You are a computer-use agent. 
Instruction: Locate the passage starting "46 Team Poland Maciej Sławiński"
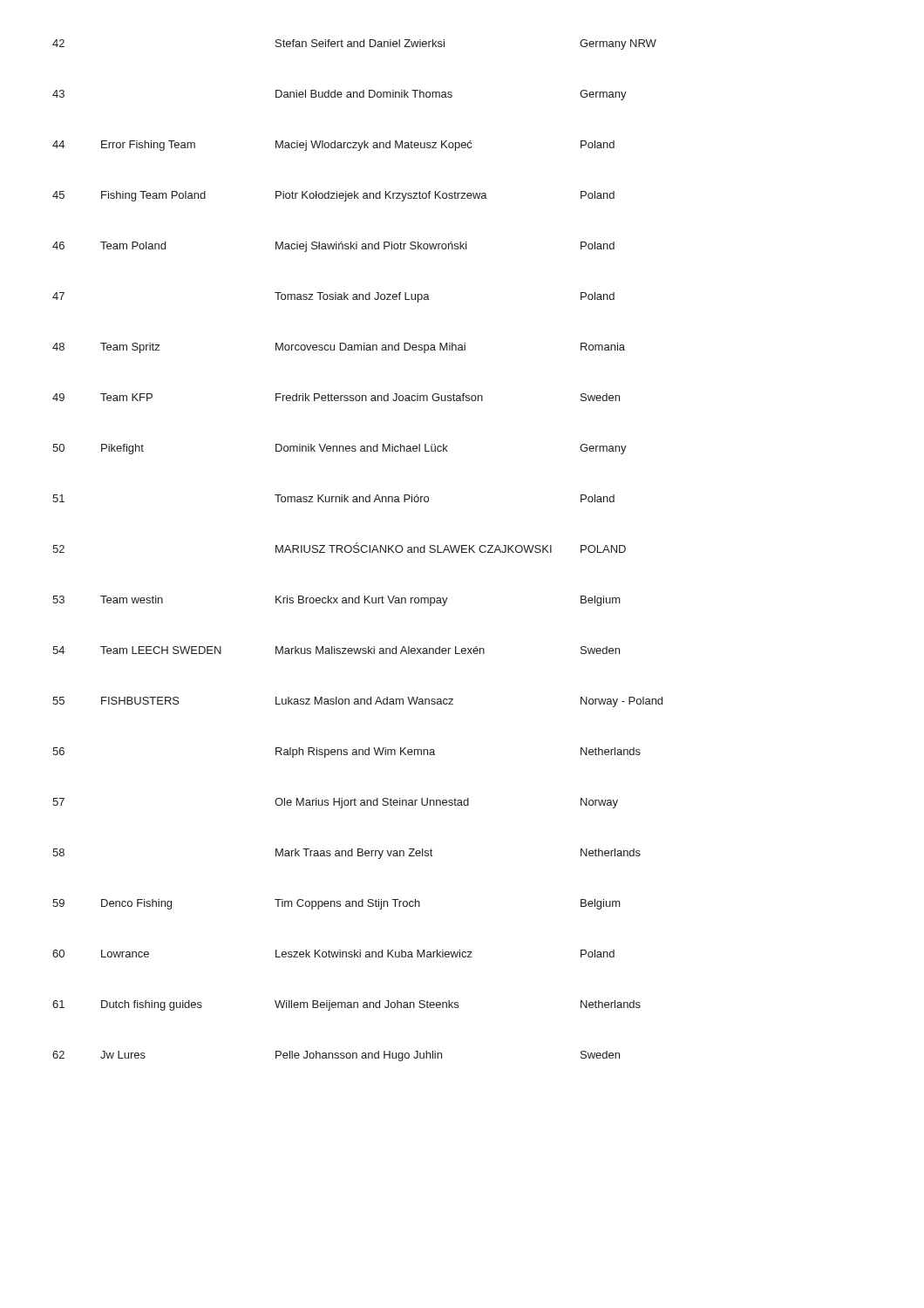pyautogui.click(x=462, y=245)
